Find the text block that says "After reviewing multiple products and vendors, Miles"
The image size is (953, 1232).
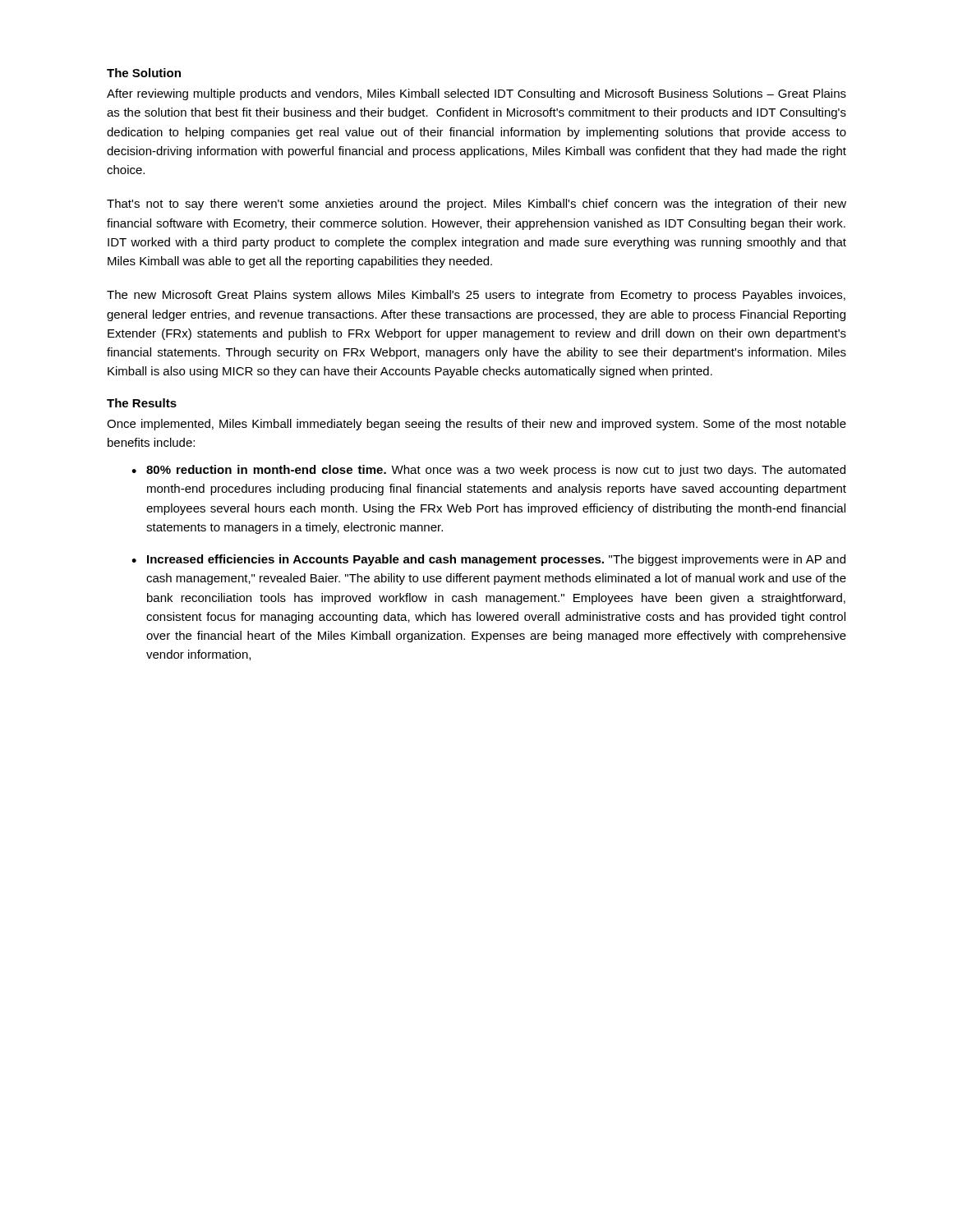pyautogui.click(x=476, y=131)
